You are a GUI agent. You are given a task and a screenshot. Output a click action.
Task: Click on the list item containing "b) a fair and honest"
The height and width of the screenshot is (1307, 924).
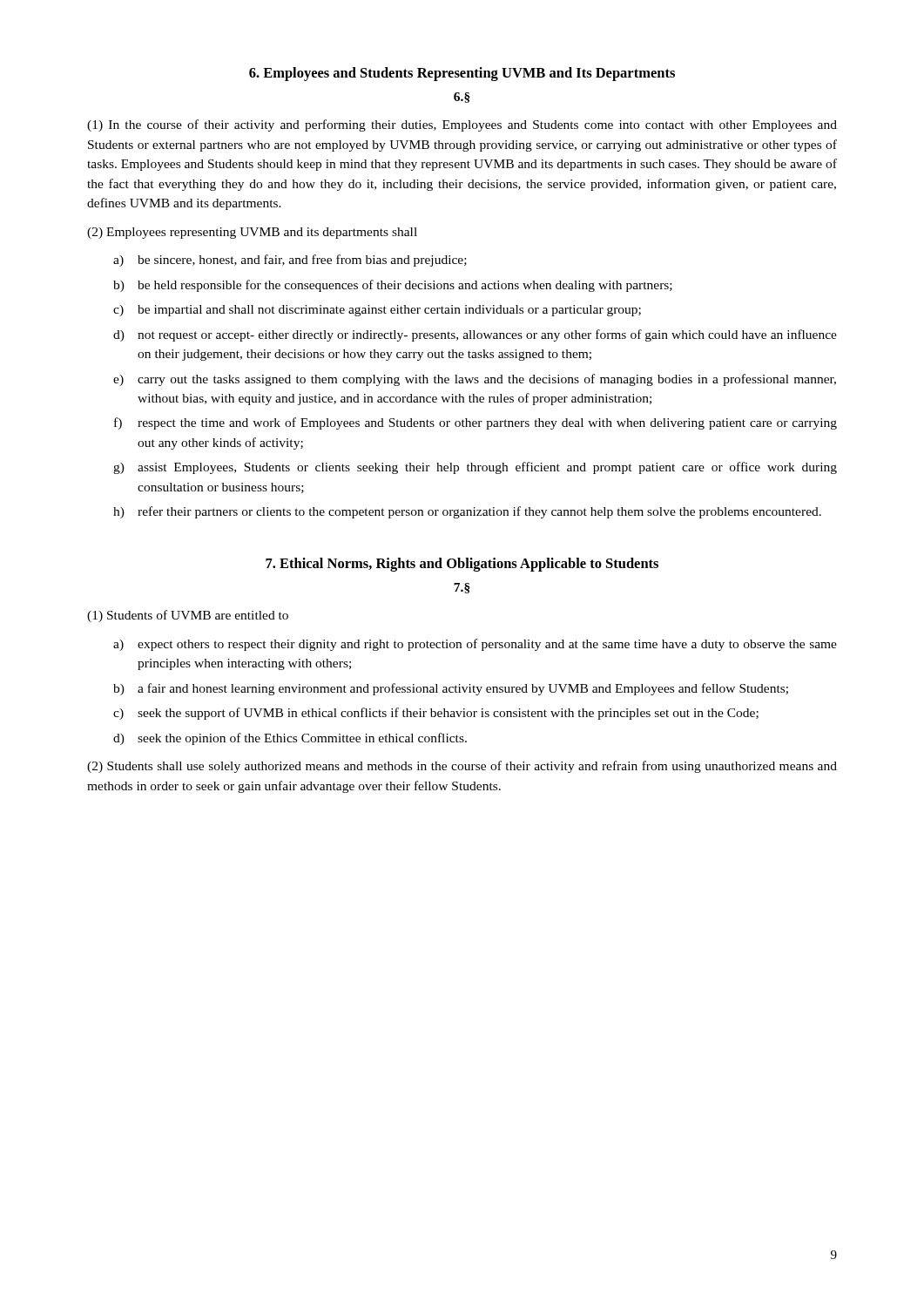pyautogui.click(x=475, y=688)
